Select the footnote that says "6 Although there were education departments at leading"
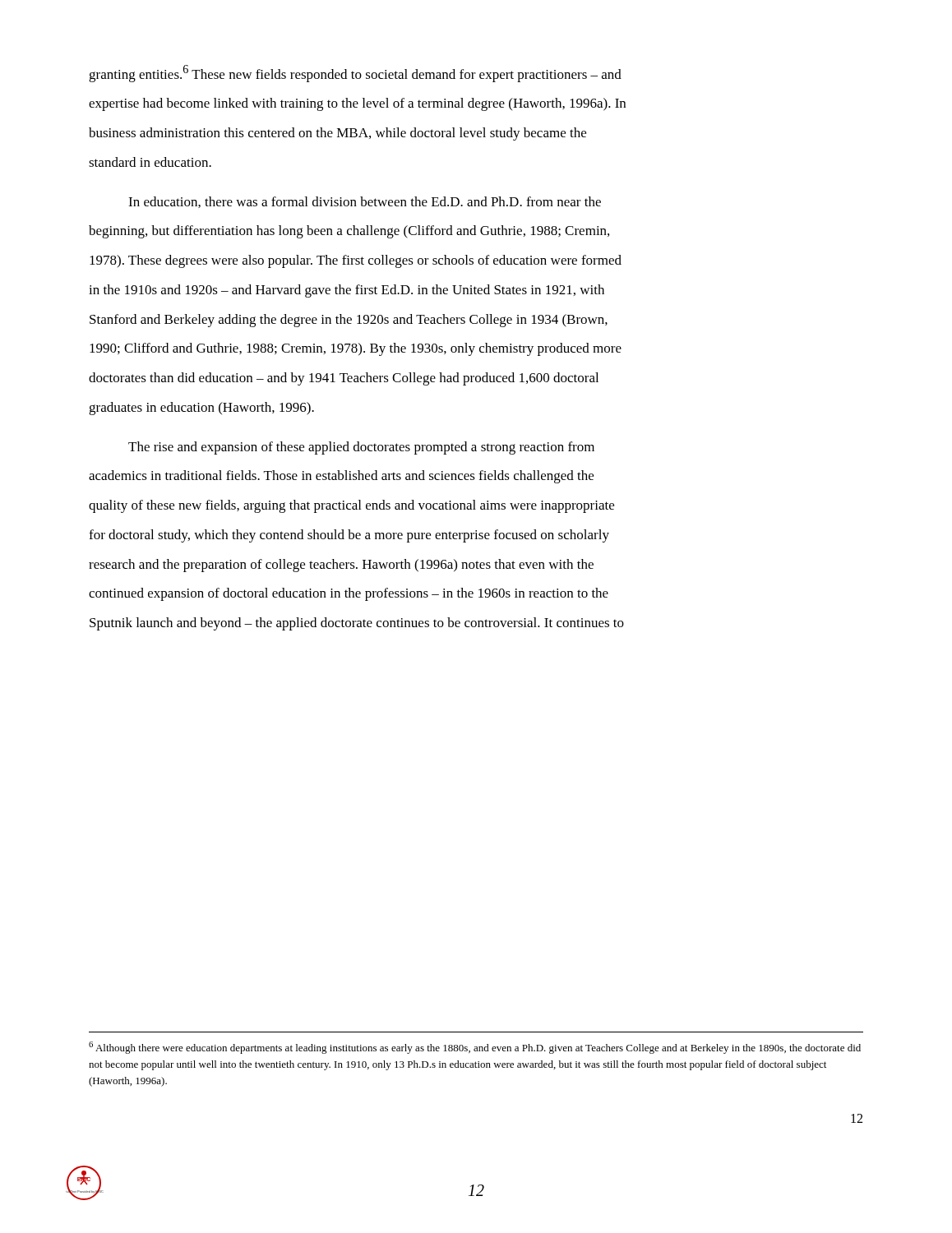This screenshot has height=1233, width=952. point(476,1063)
